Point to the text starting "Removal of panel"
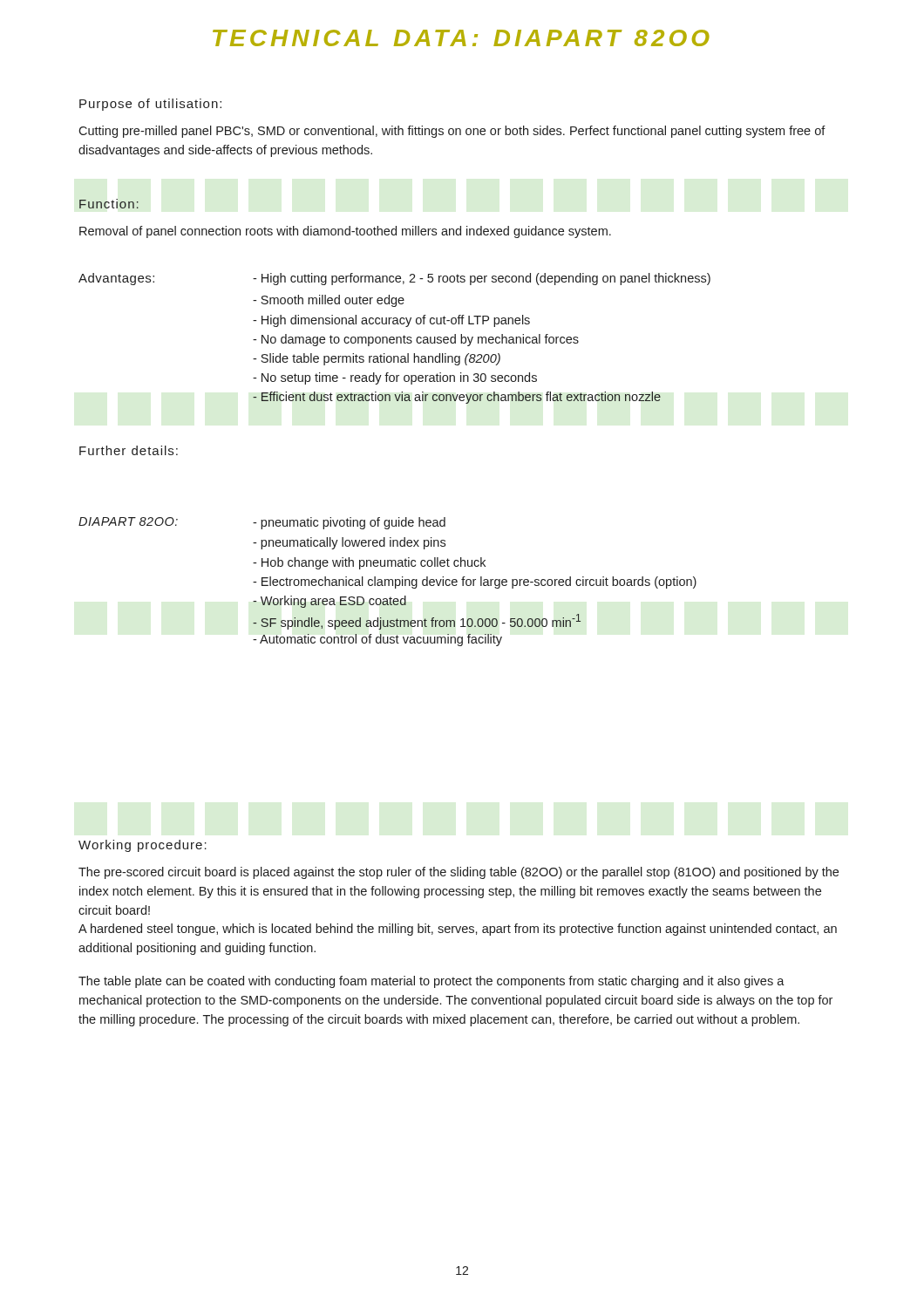Image resolution: width=924 pixels, height=1308 pixels. click(345, 231)
